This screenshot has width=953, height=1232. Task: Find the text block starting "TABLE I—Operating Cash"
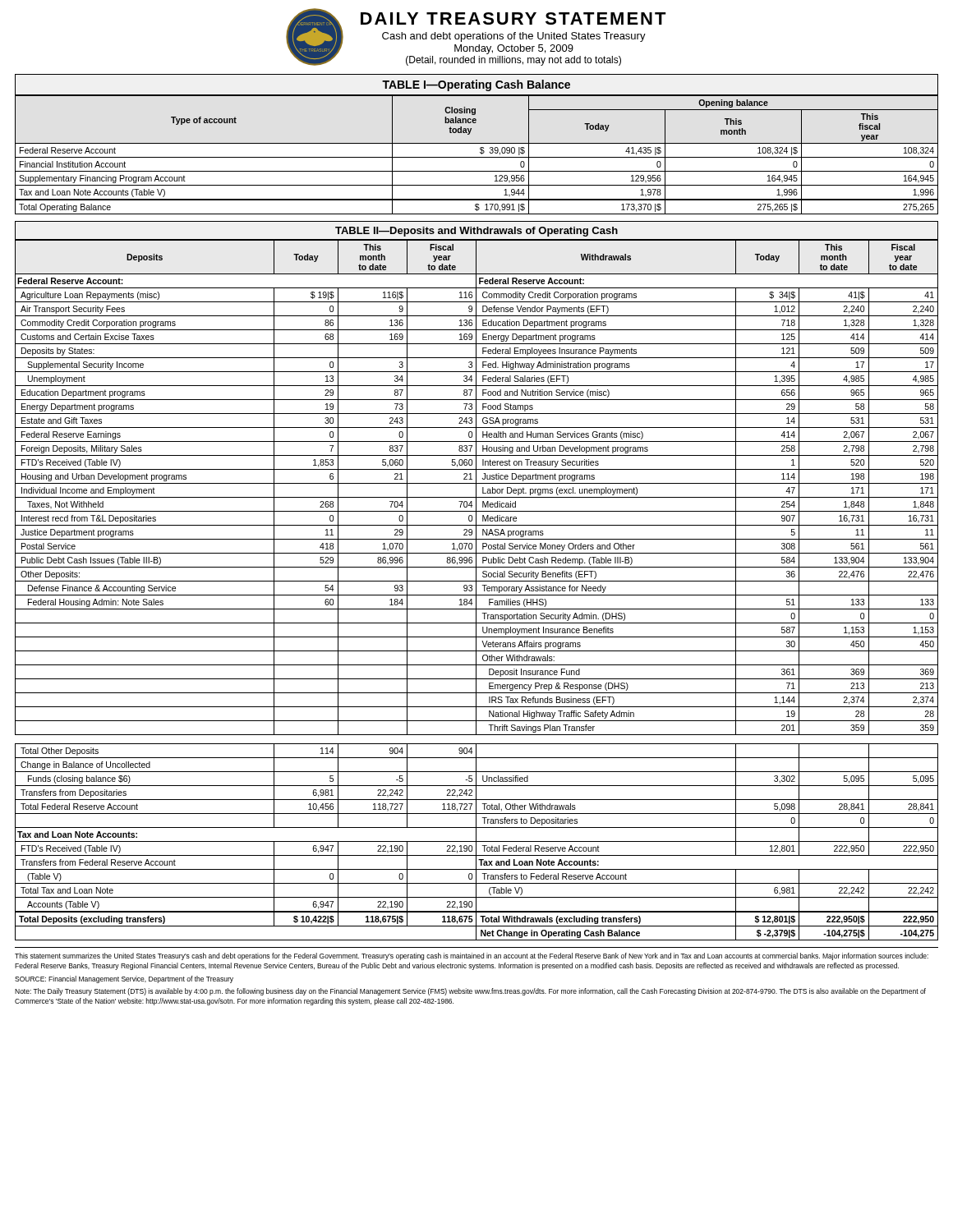coord(476,85)
